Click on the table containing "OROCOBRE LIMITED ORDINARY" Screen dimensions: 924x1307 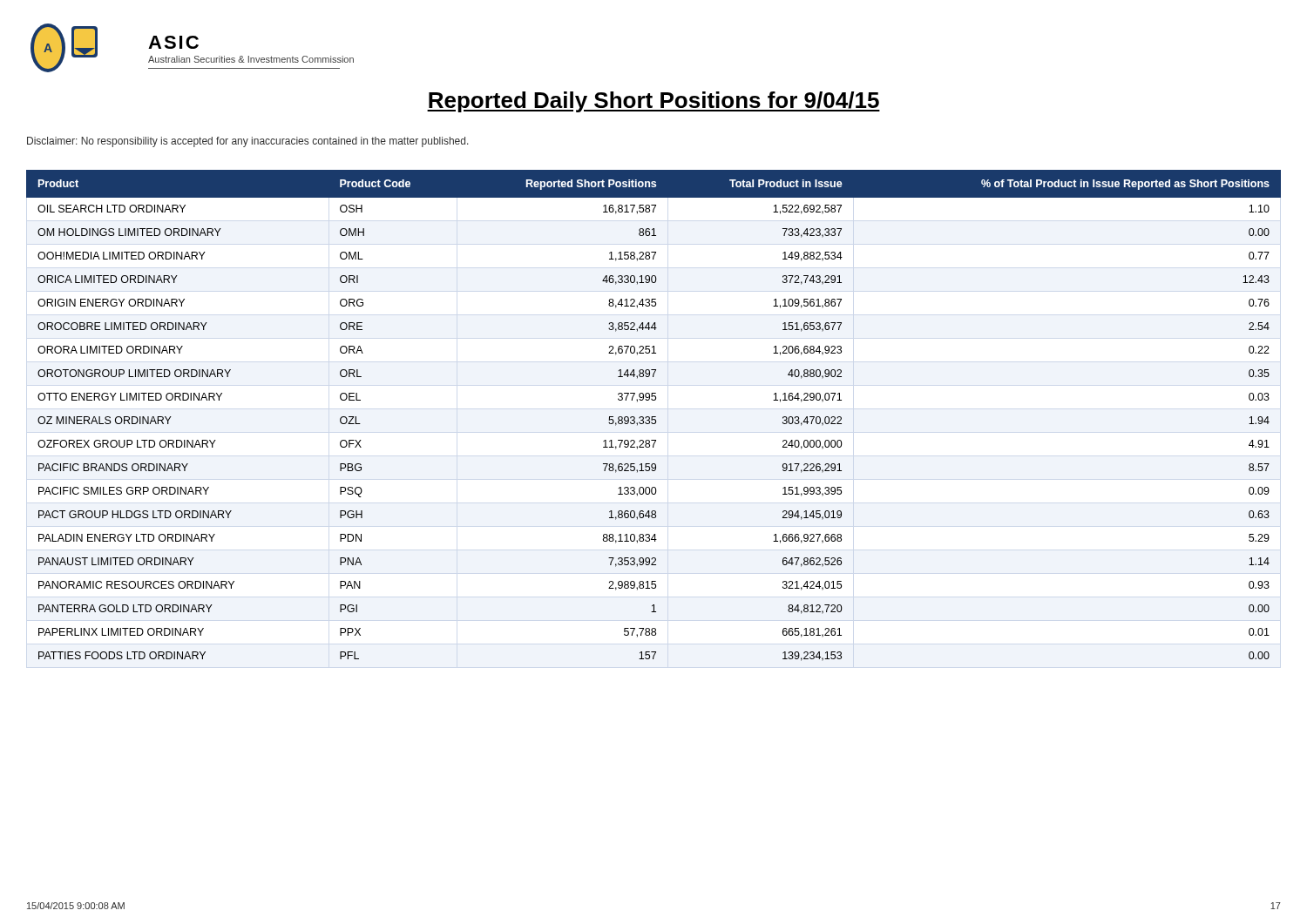654,419
